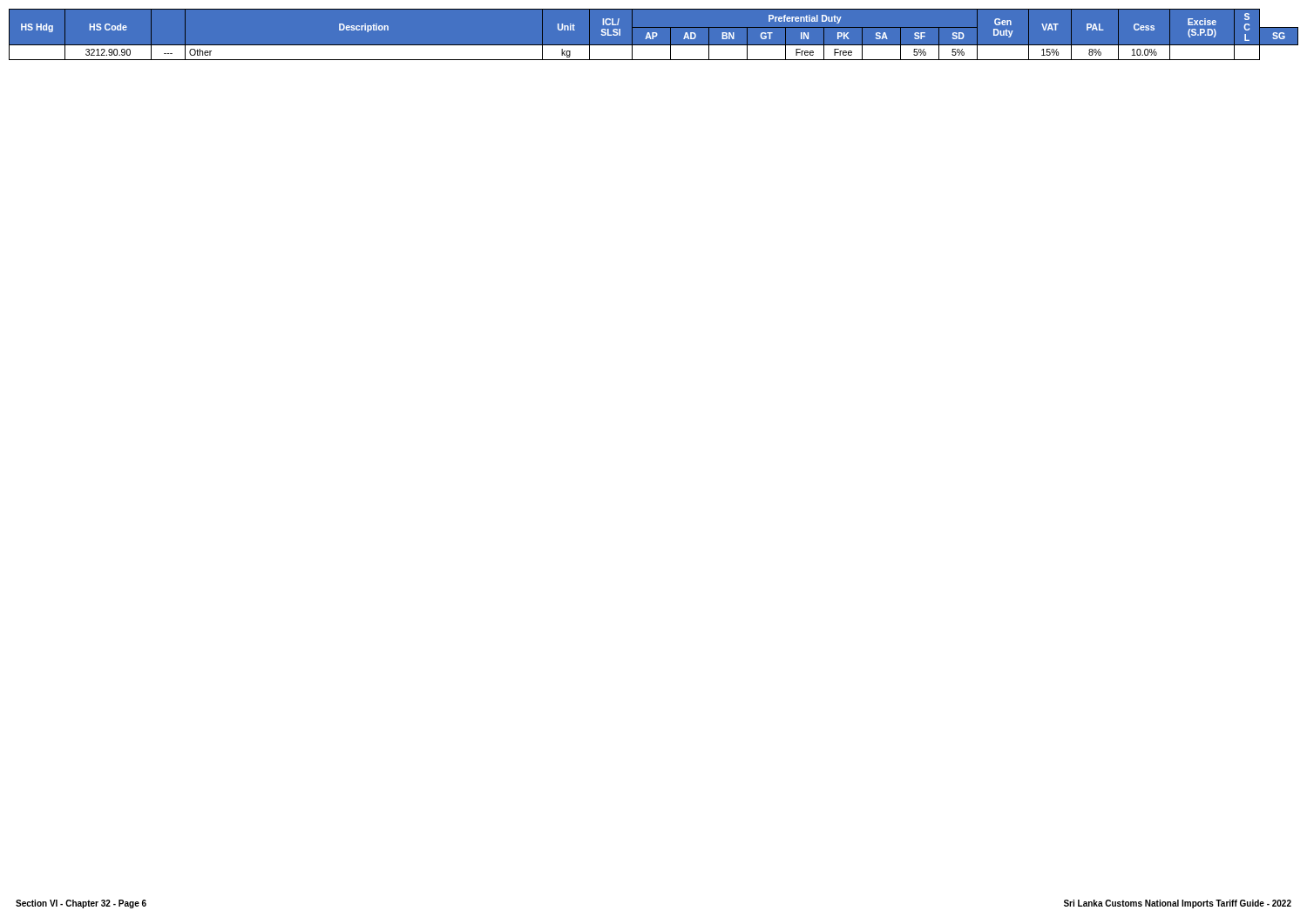Screen dimensions: 924x1307
Task: Select the table that reads "Excise (S.P.D)"
Action: pyautogui.click(x=654, y=34)
